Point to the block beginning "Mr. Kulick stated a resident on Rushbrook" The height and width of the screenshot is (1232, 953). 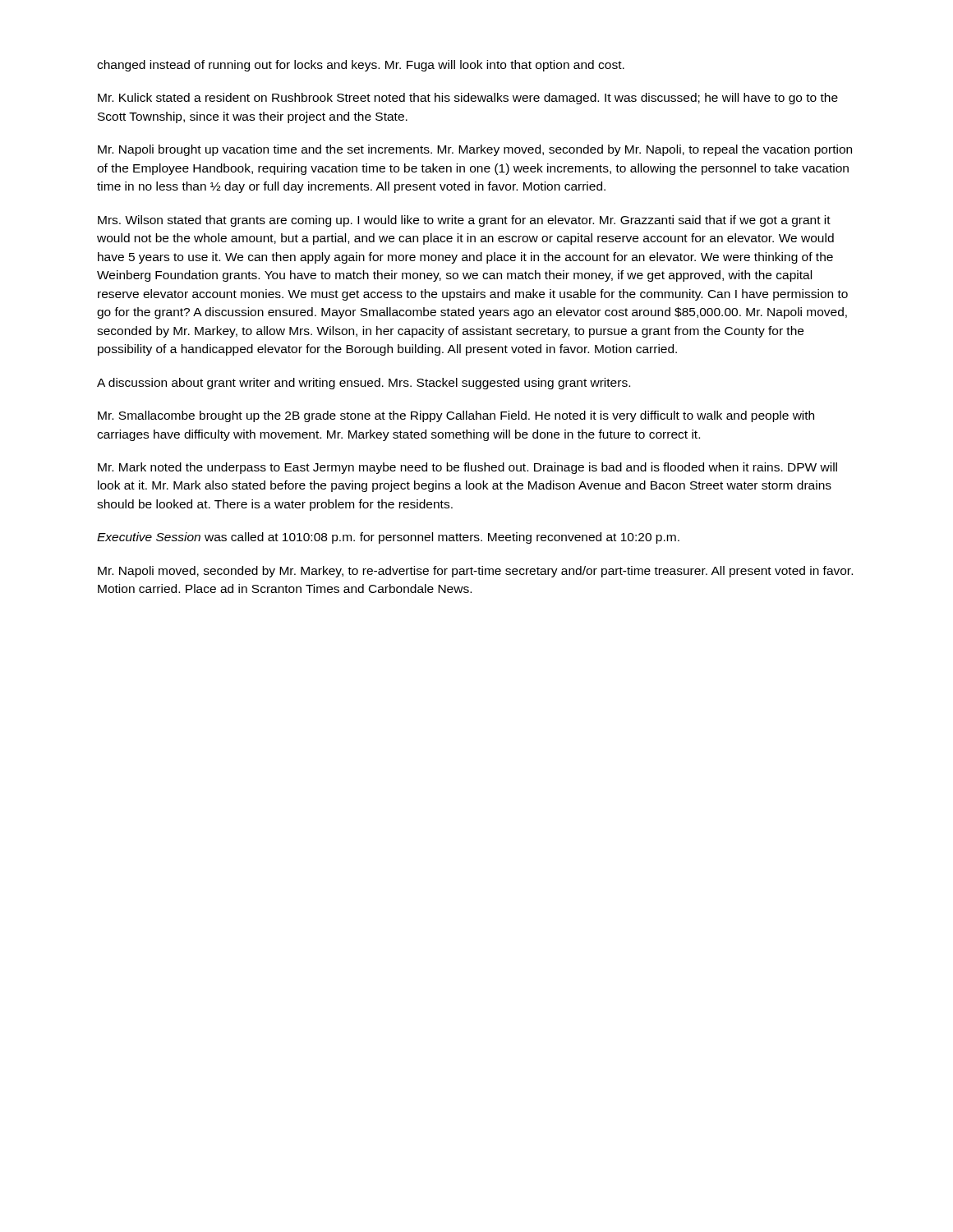pyautogui.click(x=467, y=107)
